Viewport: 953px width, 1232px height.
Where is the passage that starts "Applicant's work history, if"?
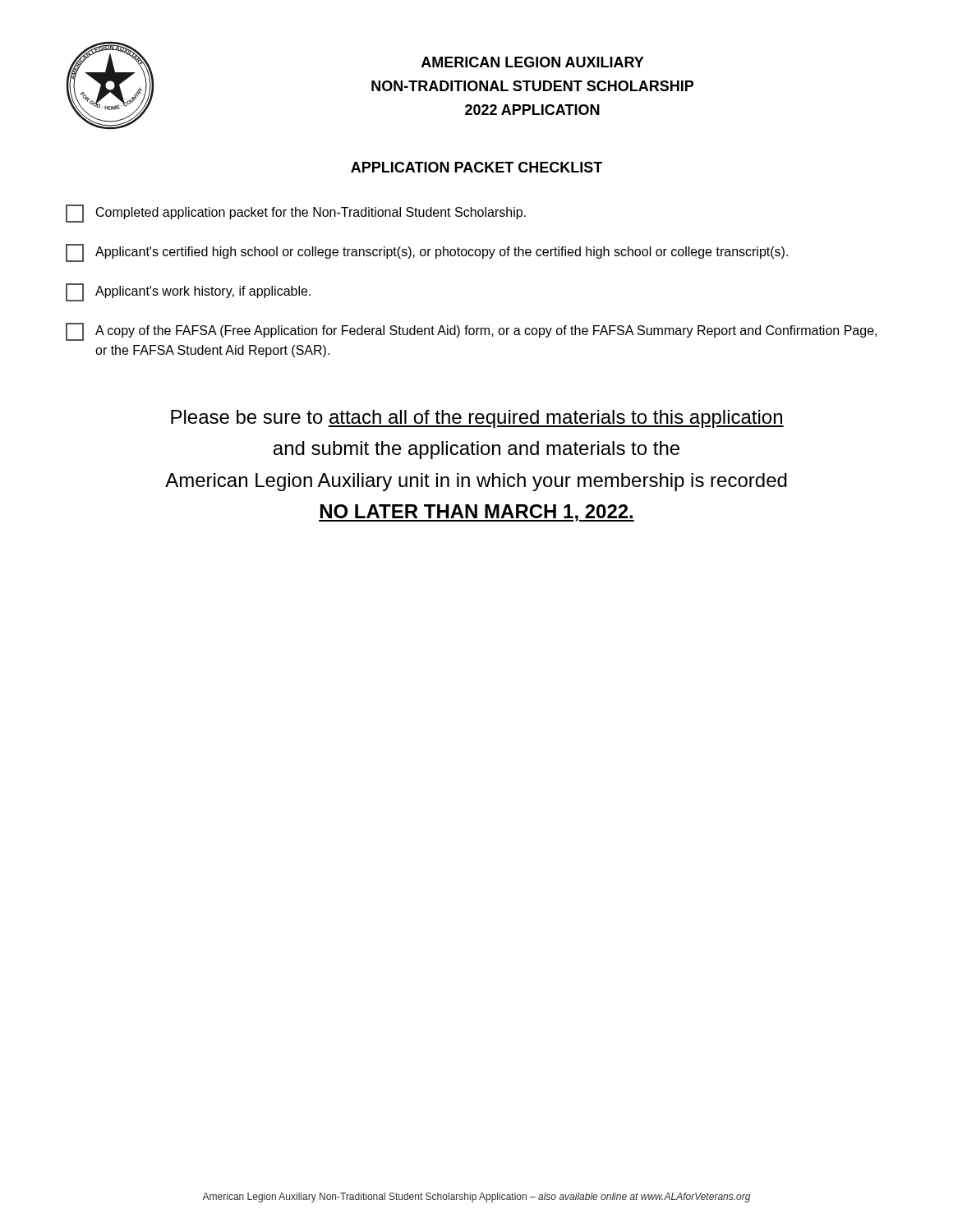(x=189, y=292)
